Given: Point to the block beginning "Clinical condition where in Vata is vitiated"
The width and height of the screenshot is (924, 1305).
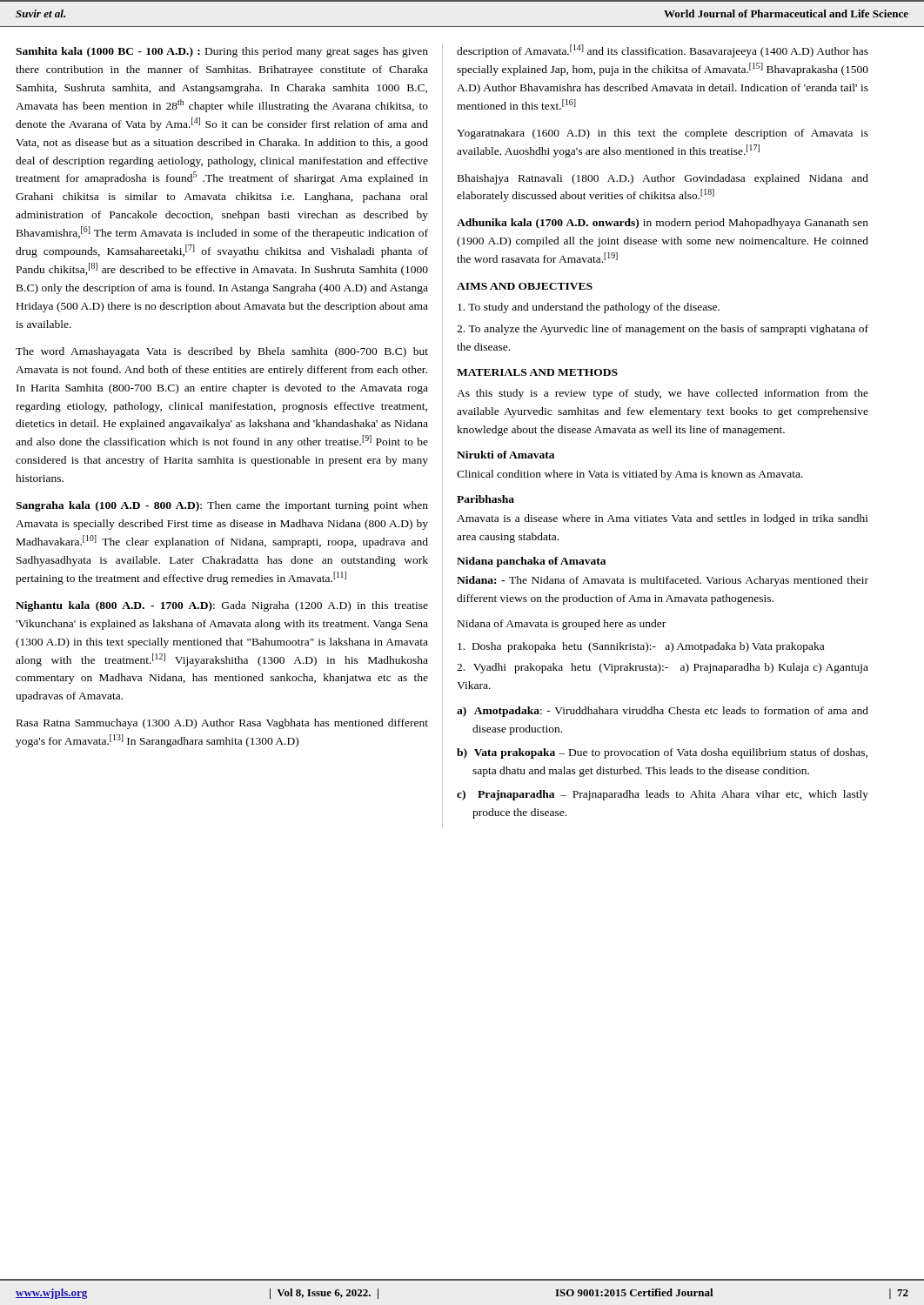Looking at the screenshot, I should click(630, 473).
